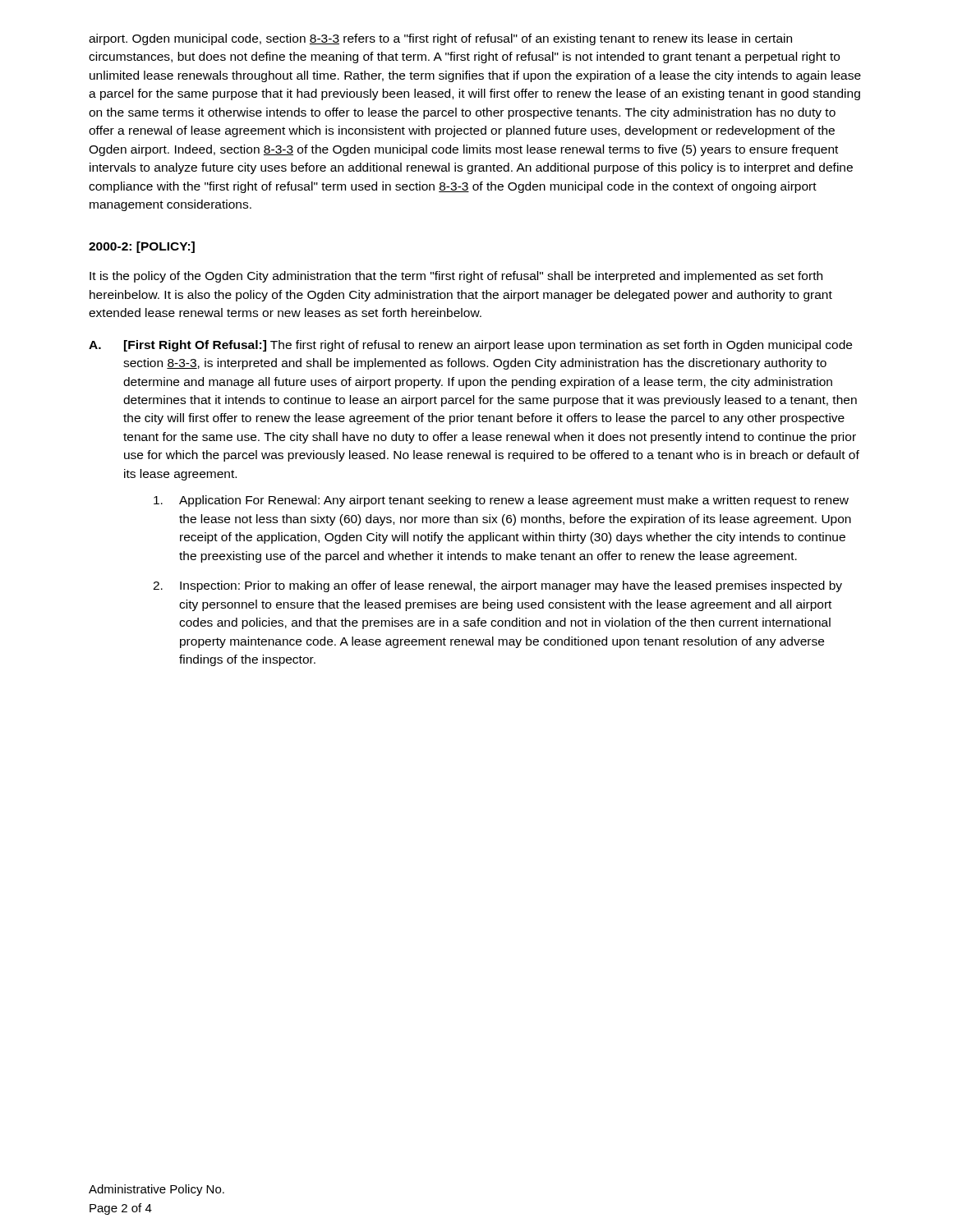The height and width of the screenshot is (1232, 953).
Task: Click the passage that begins "It is the"
Action: (x=460, y=294)
